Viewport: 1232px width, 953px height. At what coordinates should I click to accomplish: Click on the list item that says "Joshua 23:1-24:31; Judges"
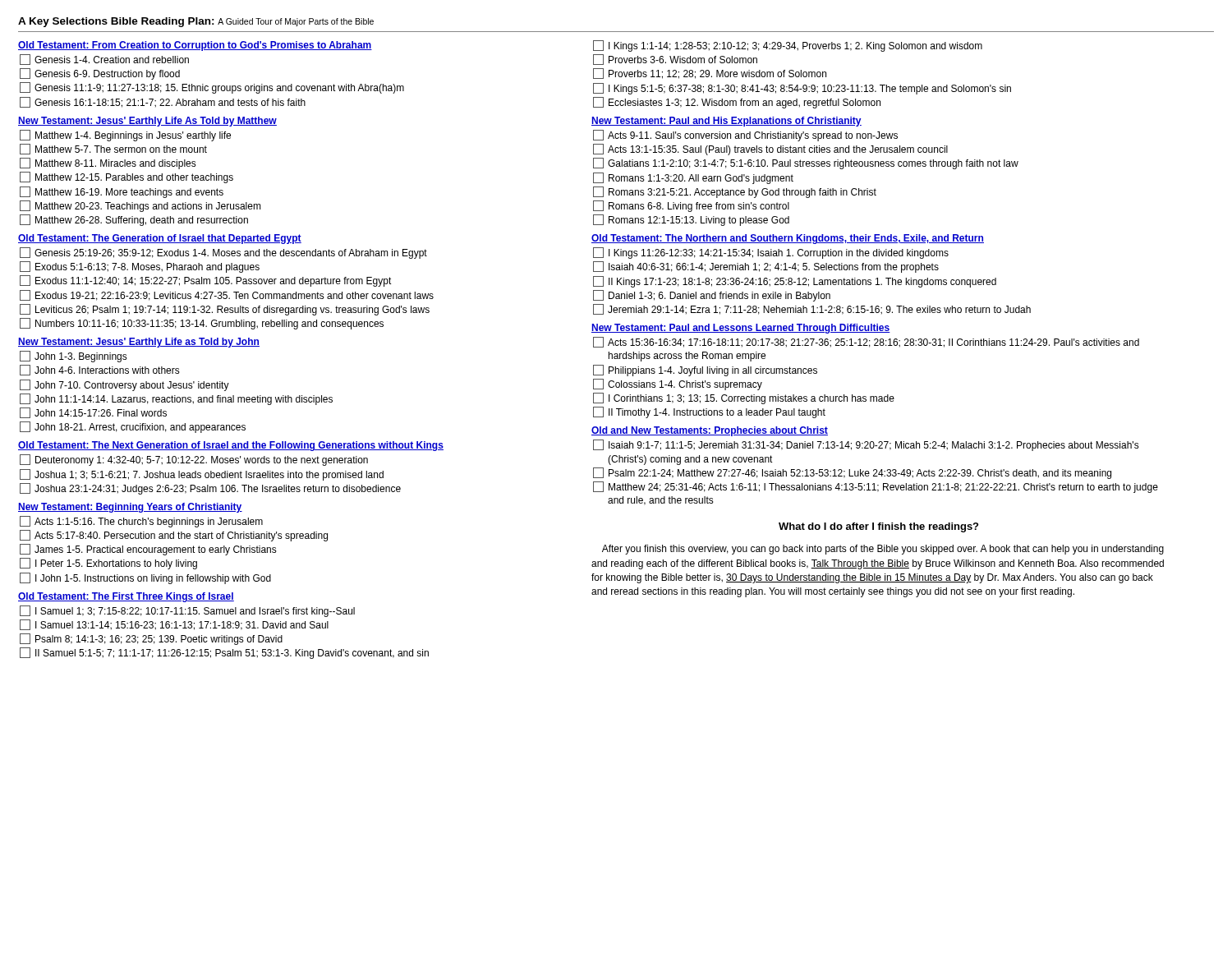[298, 489]
